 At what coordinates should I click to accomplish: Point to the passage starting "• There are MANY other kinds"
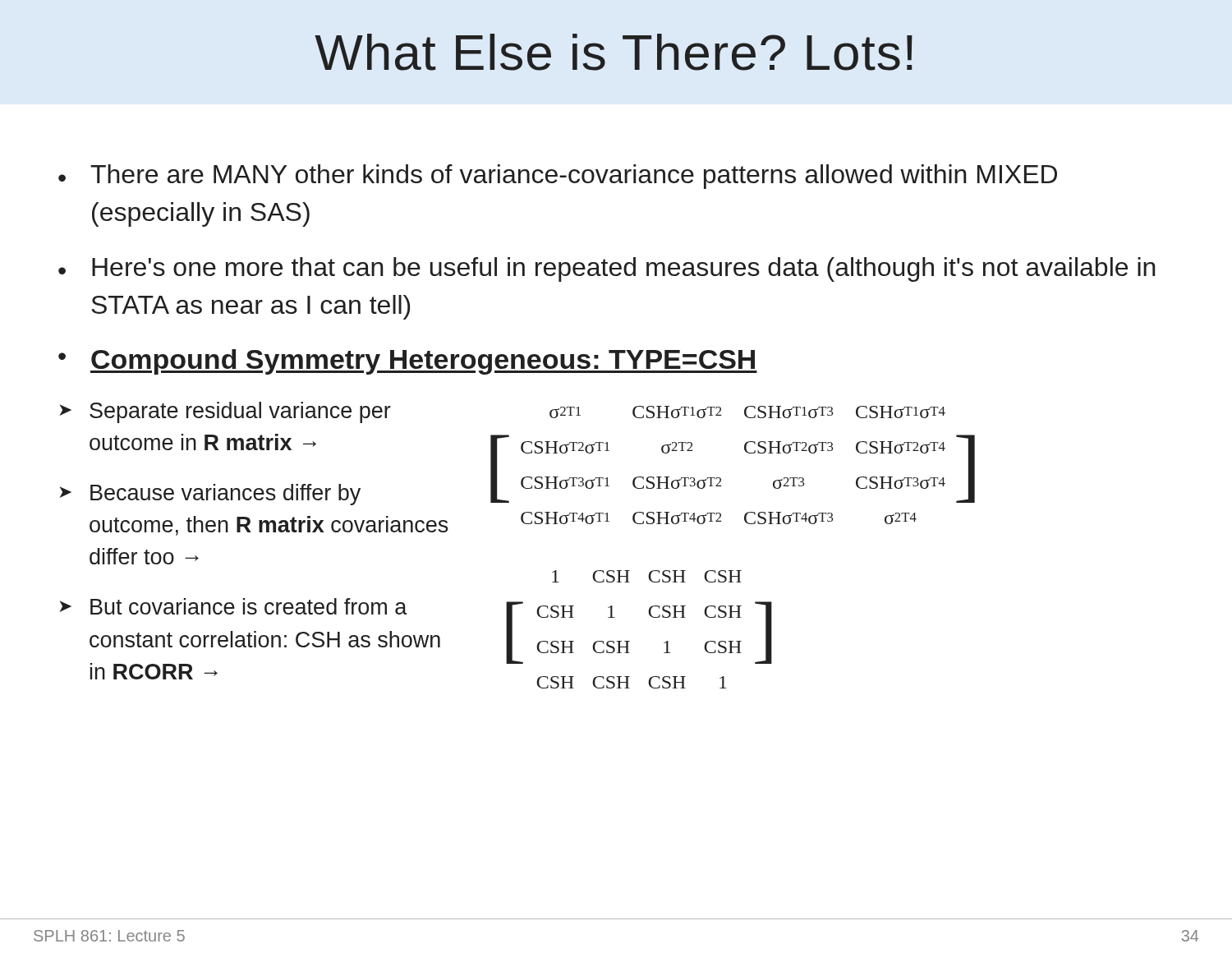point(616,193)
